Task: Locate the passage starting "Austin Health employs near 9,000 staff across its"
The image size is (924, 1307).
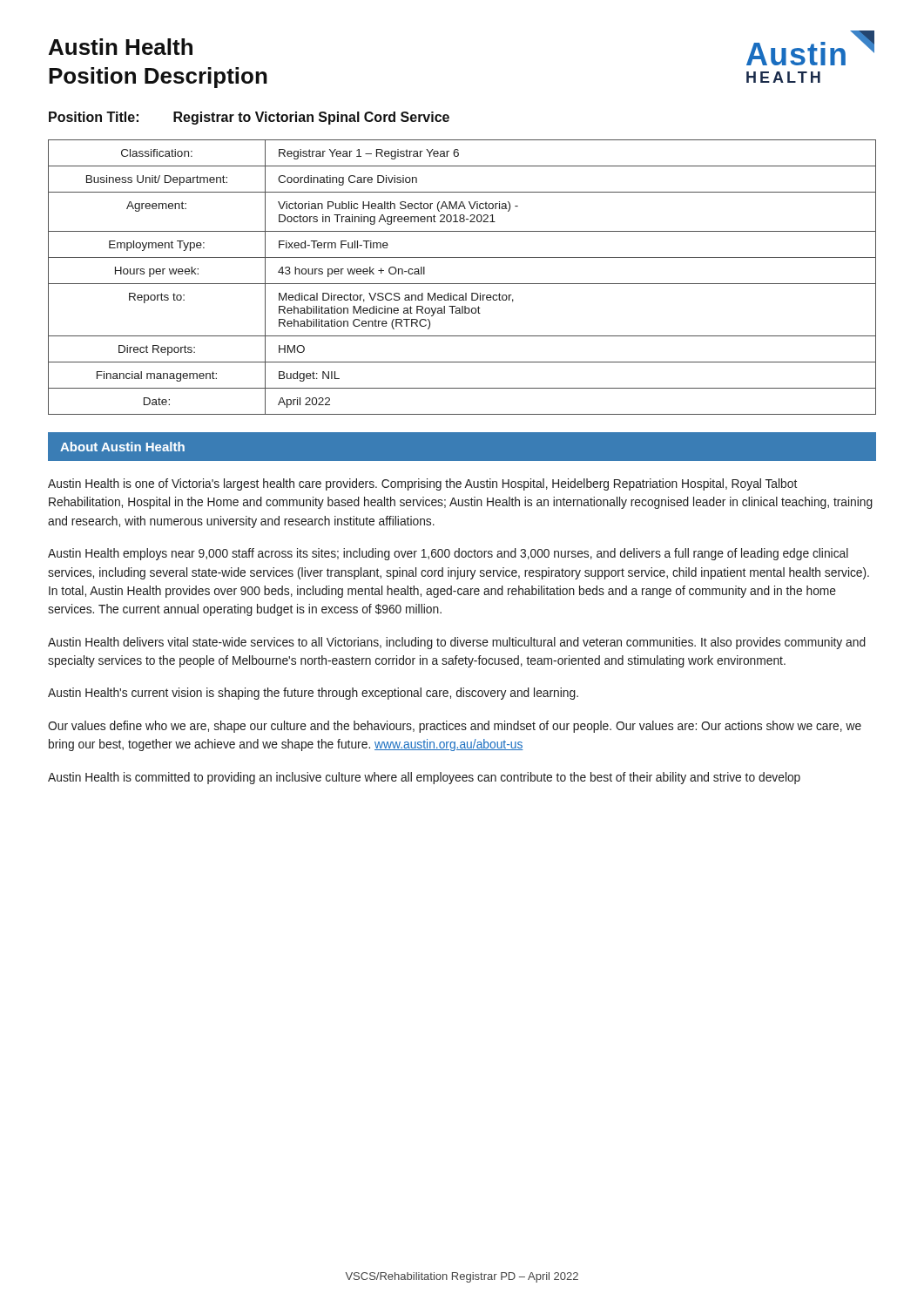Action: (x=459, y=582)
